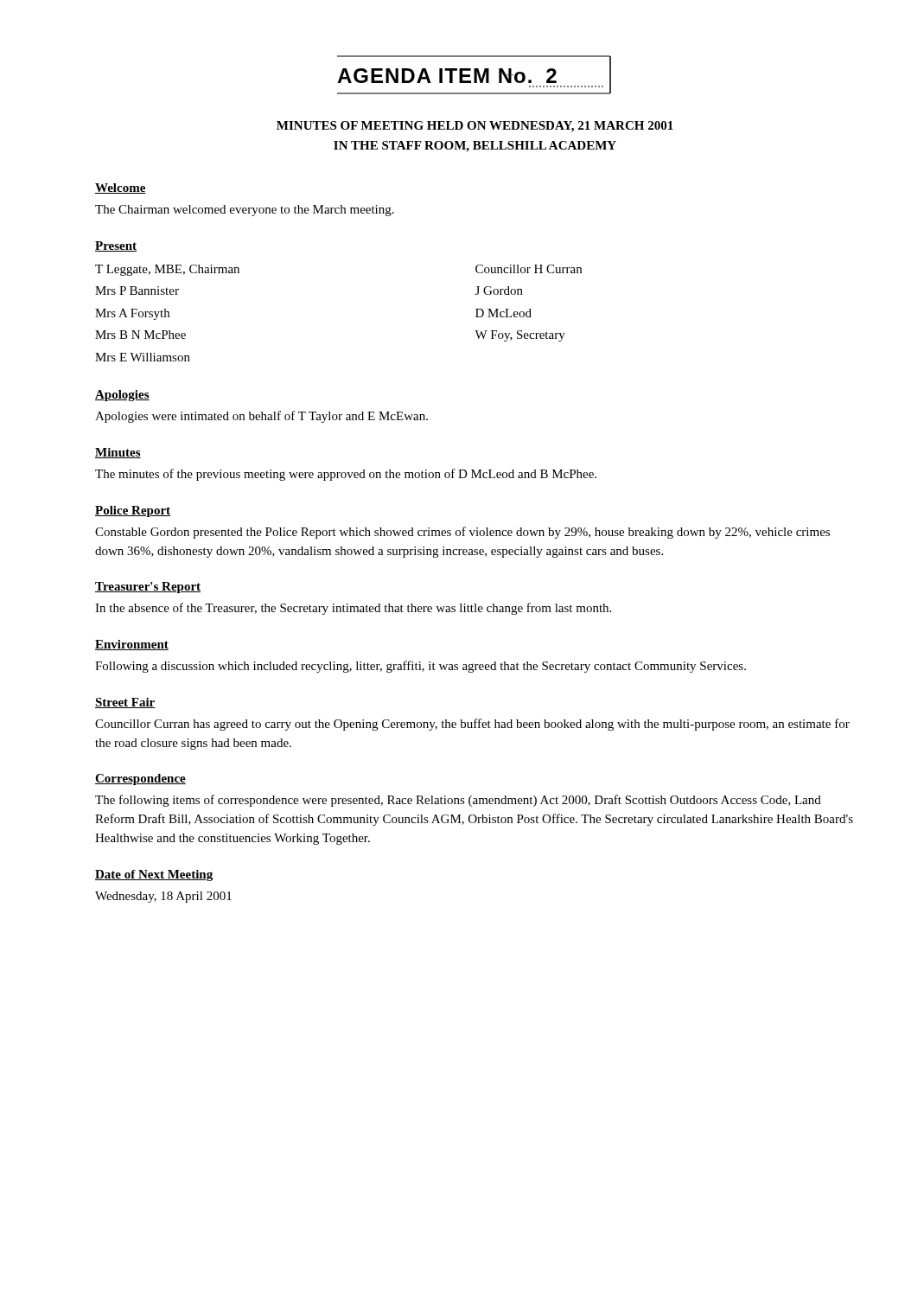Select the block starting "Councillor Curran has agreed to carry"
The height and width of the screenshot is (1297, 924).
(472, 733)
